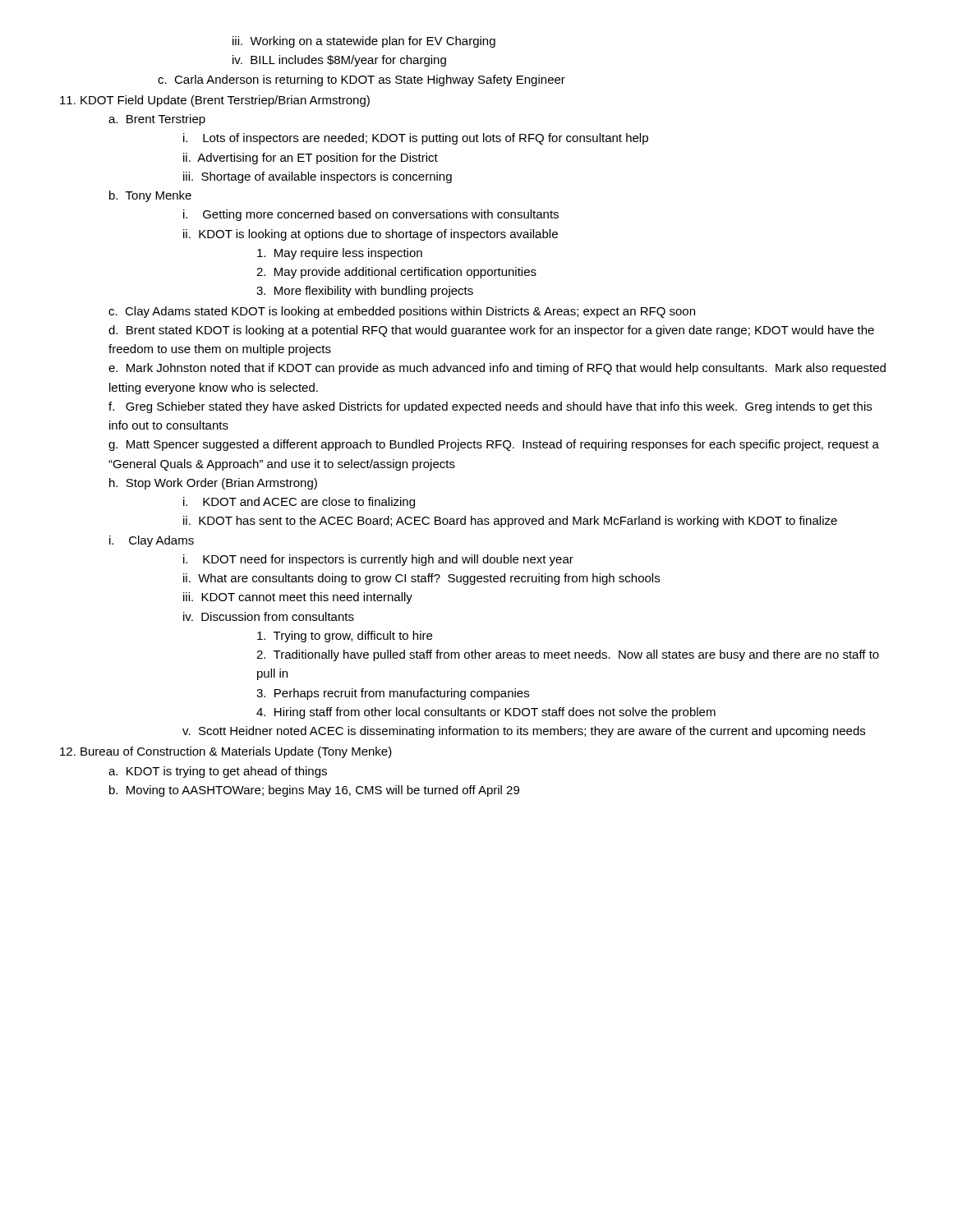Find the block on this page that starts "g. Matt Spencer suggested"
The height and width of the screenshot is (1232, 953).
click(494, 454)
